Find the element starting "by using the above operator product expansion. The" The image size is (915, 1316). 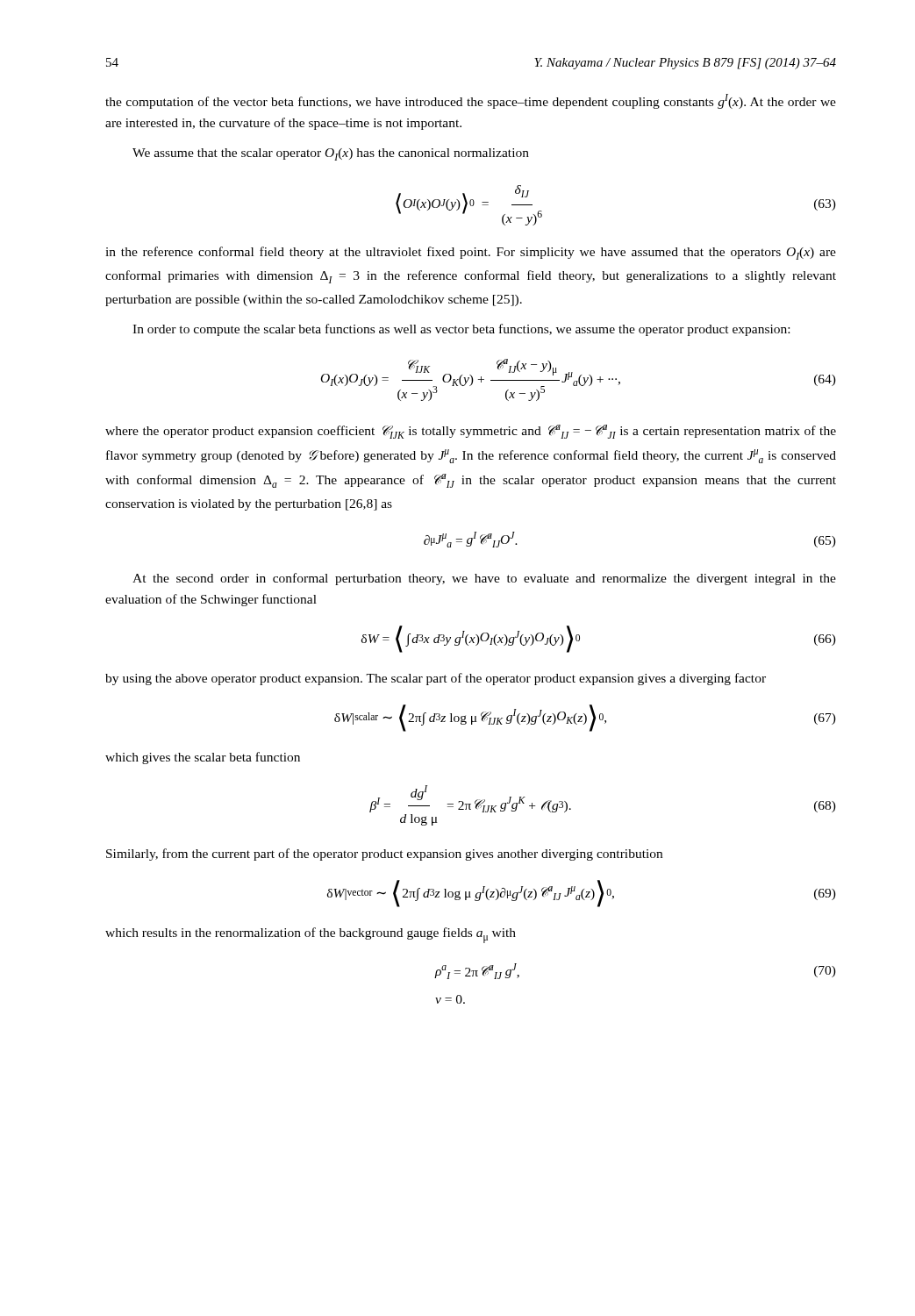click(x=436, y=677)
